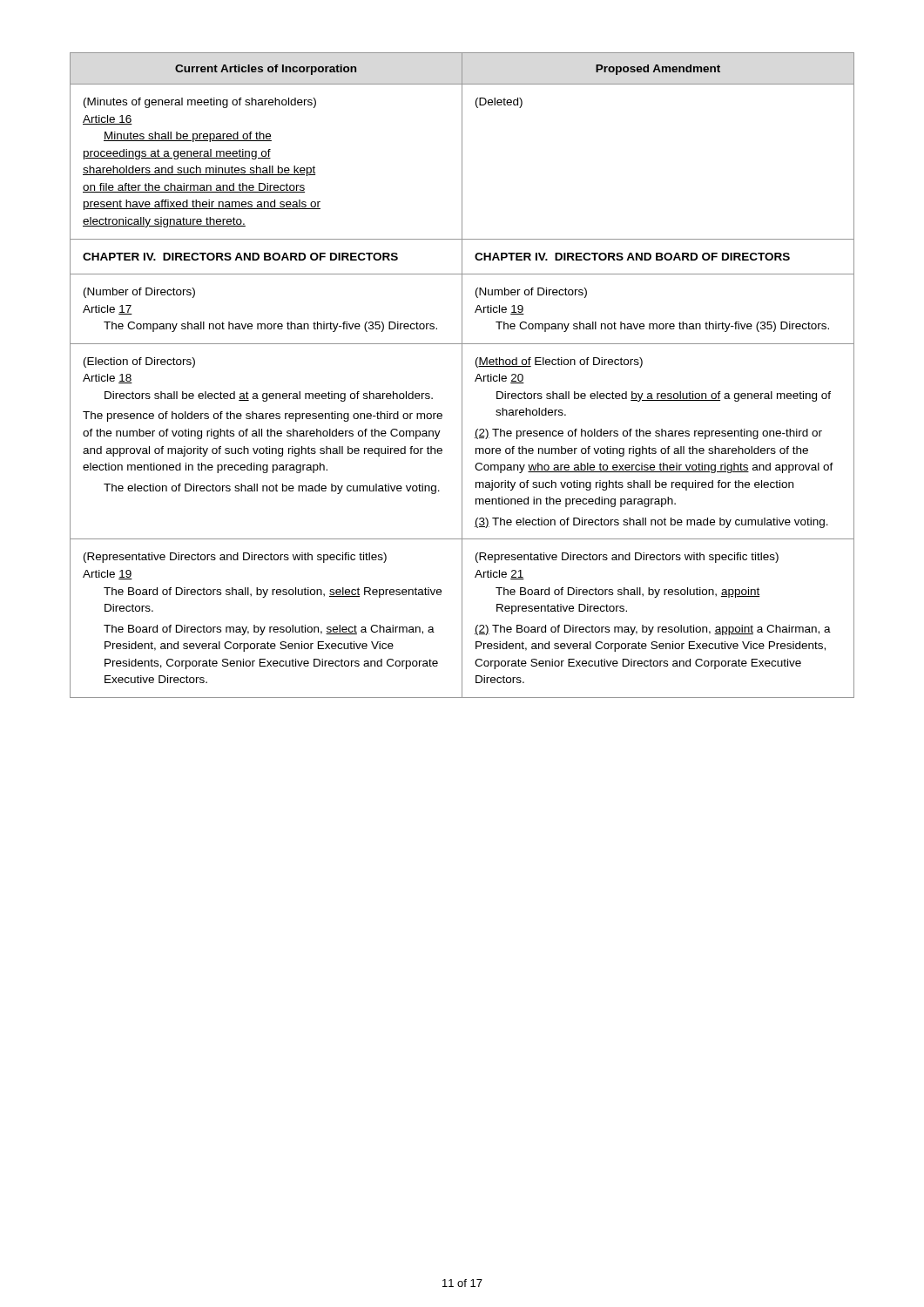Locate the table with the text "Proposed Amendment"
924x1307 pixels.
(462, 375)
